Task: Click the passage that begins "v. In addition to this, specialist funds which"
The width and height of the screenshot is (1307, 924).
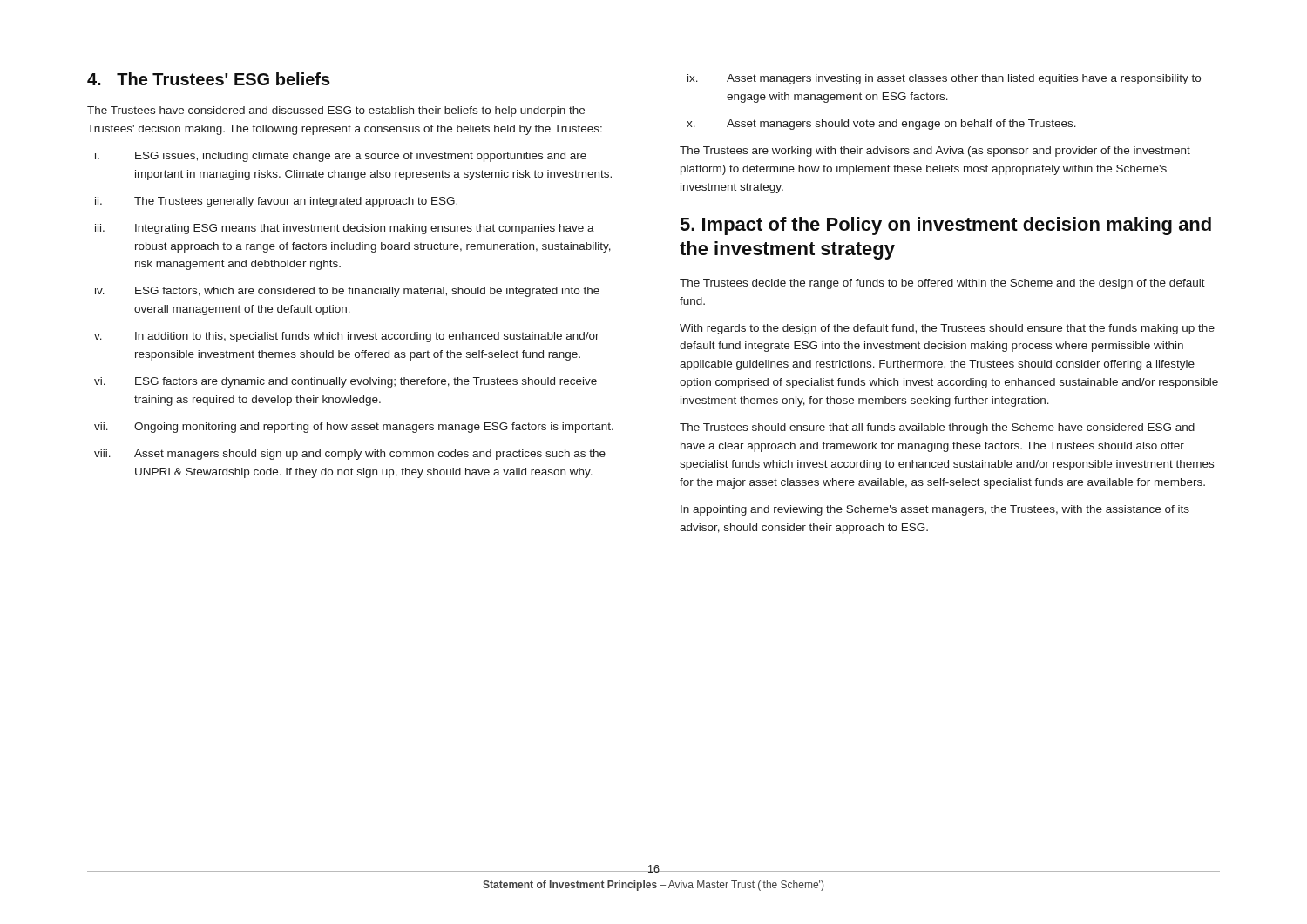Action: pos(357,346)
